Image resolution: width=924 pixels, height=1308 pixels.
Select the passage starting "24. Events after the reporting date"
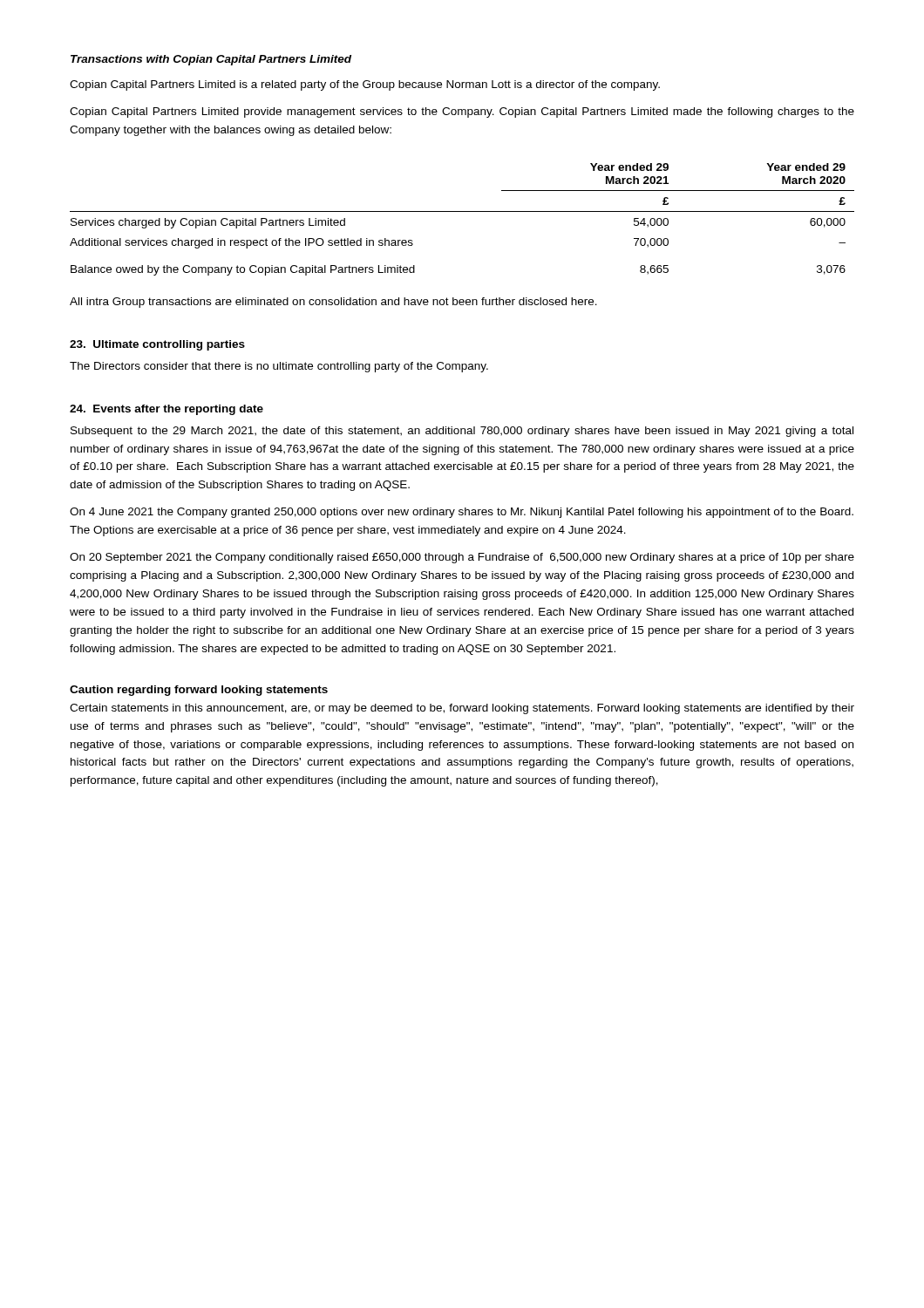(167, 408)
